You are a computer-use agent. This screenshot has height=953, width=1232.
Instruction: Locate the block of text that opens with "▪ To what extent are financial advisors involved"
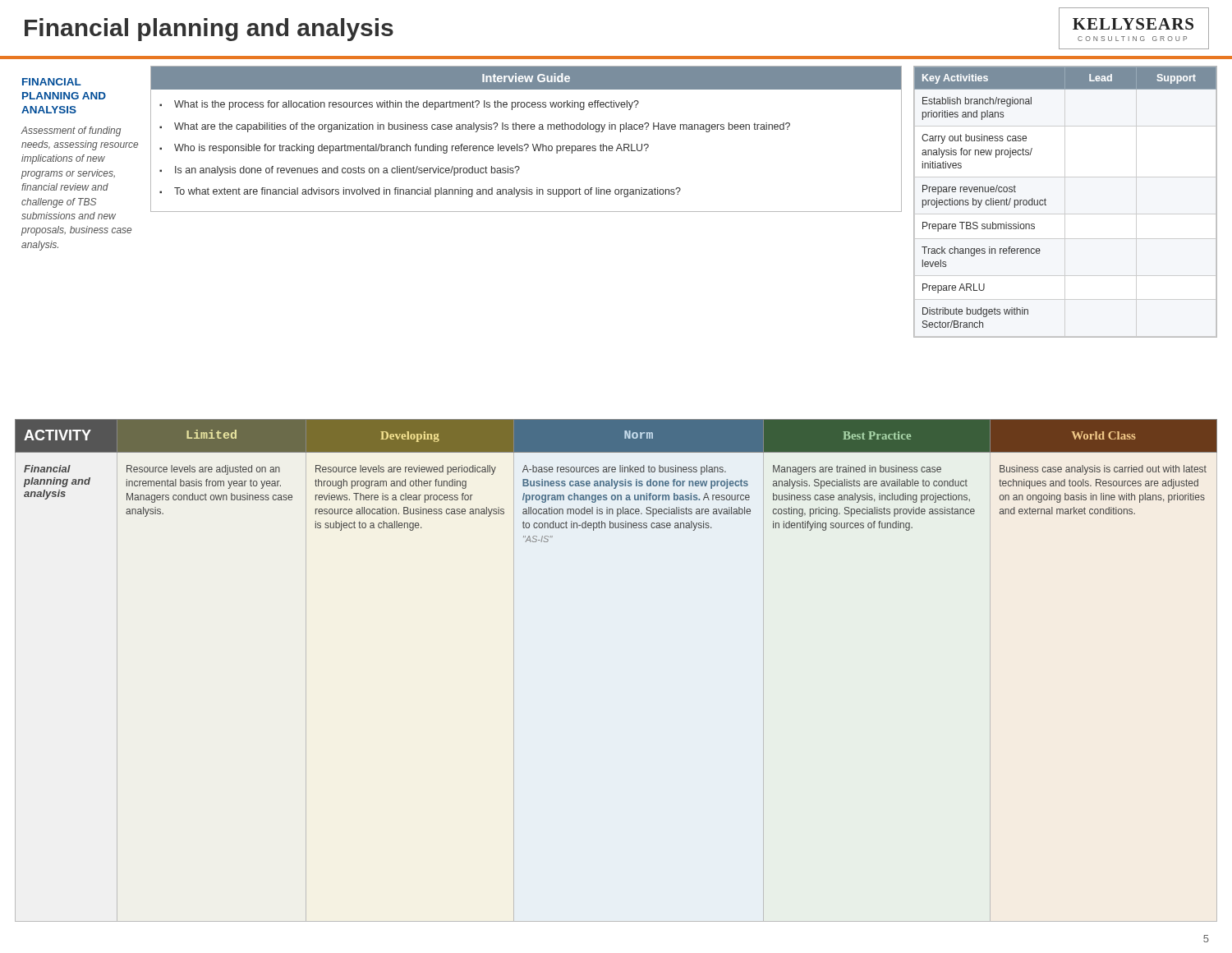tap(420, 192)
